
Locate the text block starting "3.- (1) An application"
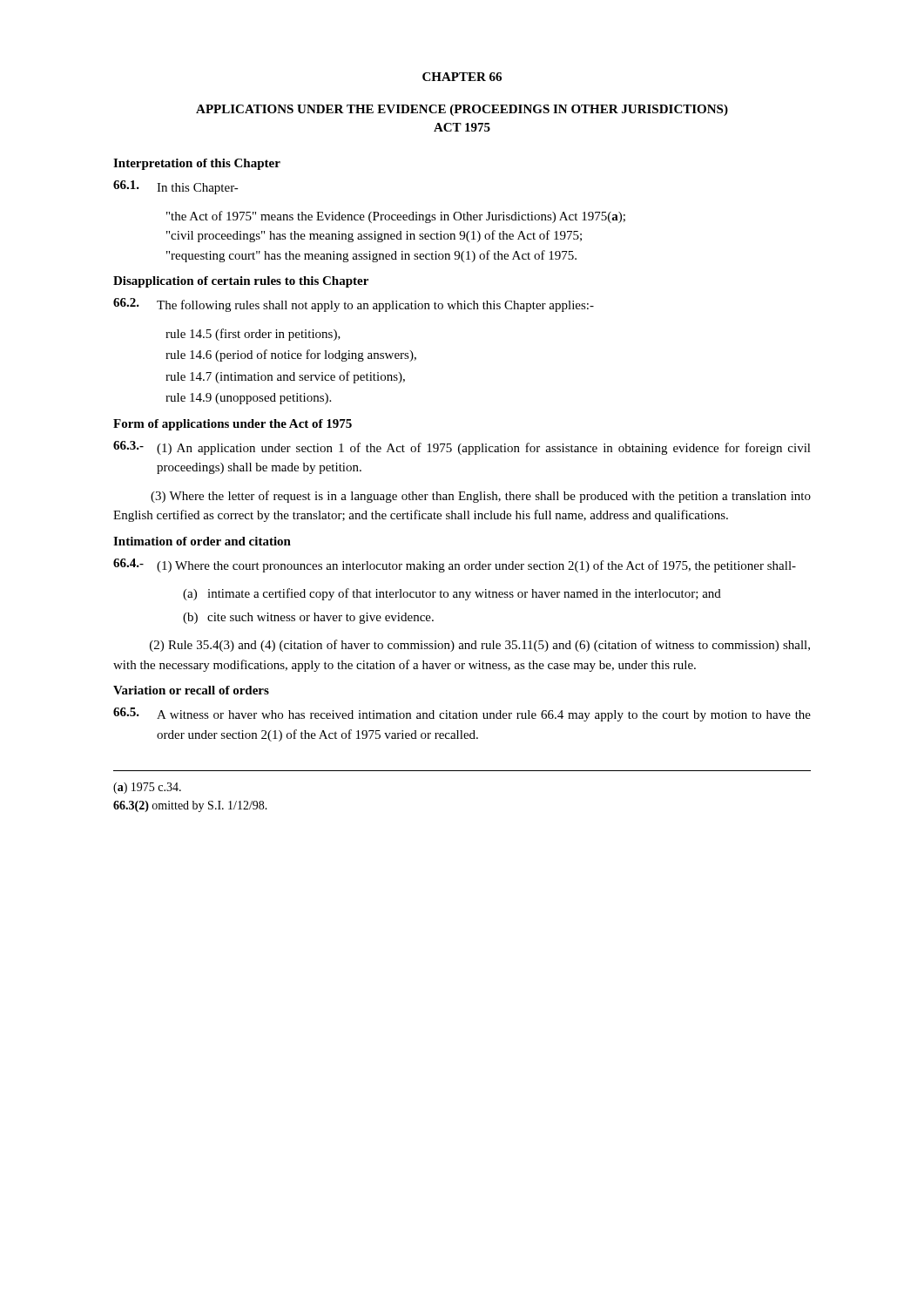pos(462,457)
